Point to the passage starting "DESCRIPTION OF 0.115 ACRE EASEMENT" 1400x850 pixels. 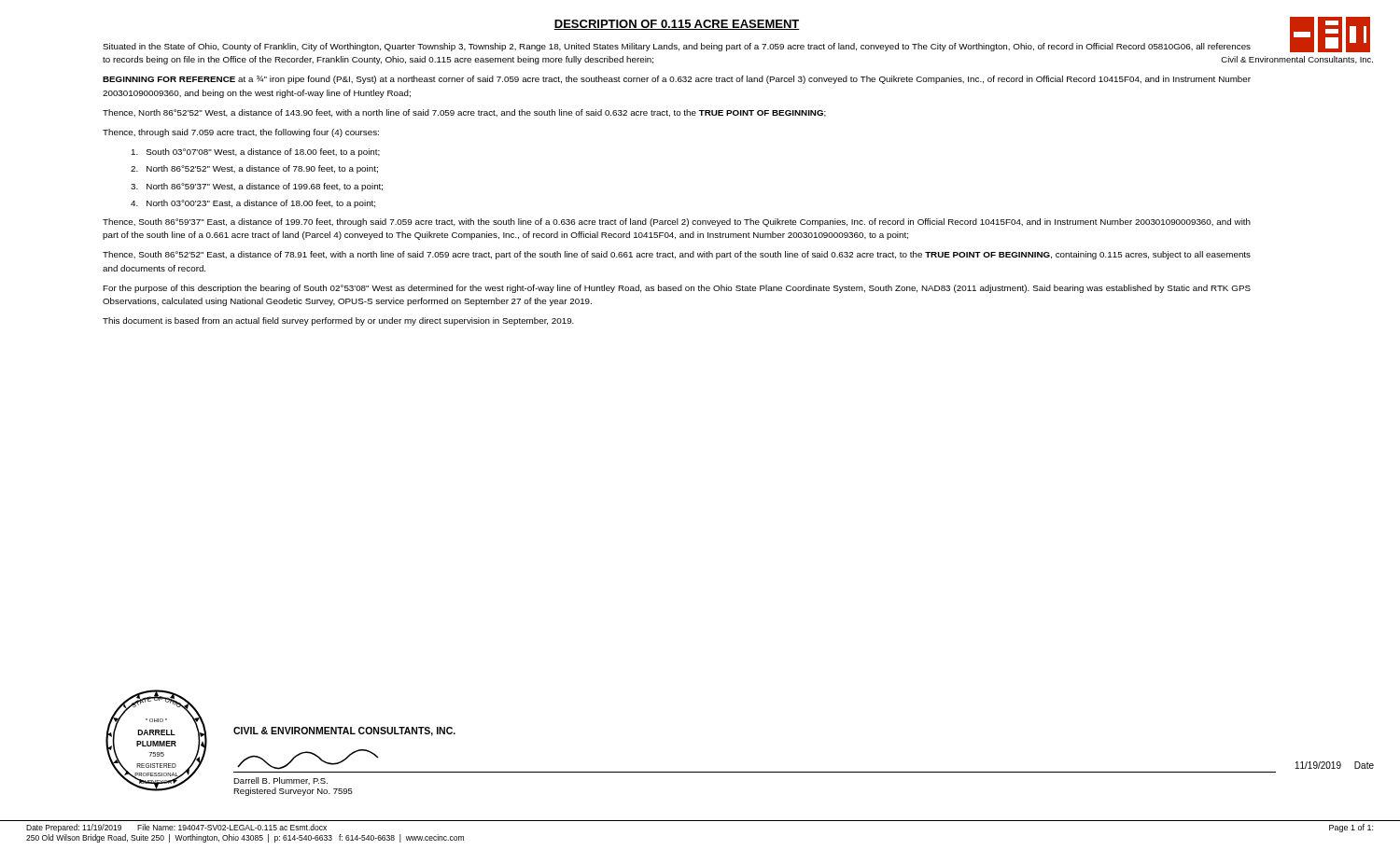pyautogui.click(x=677, y=24)
